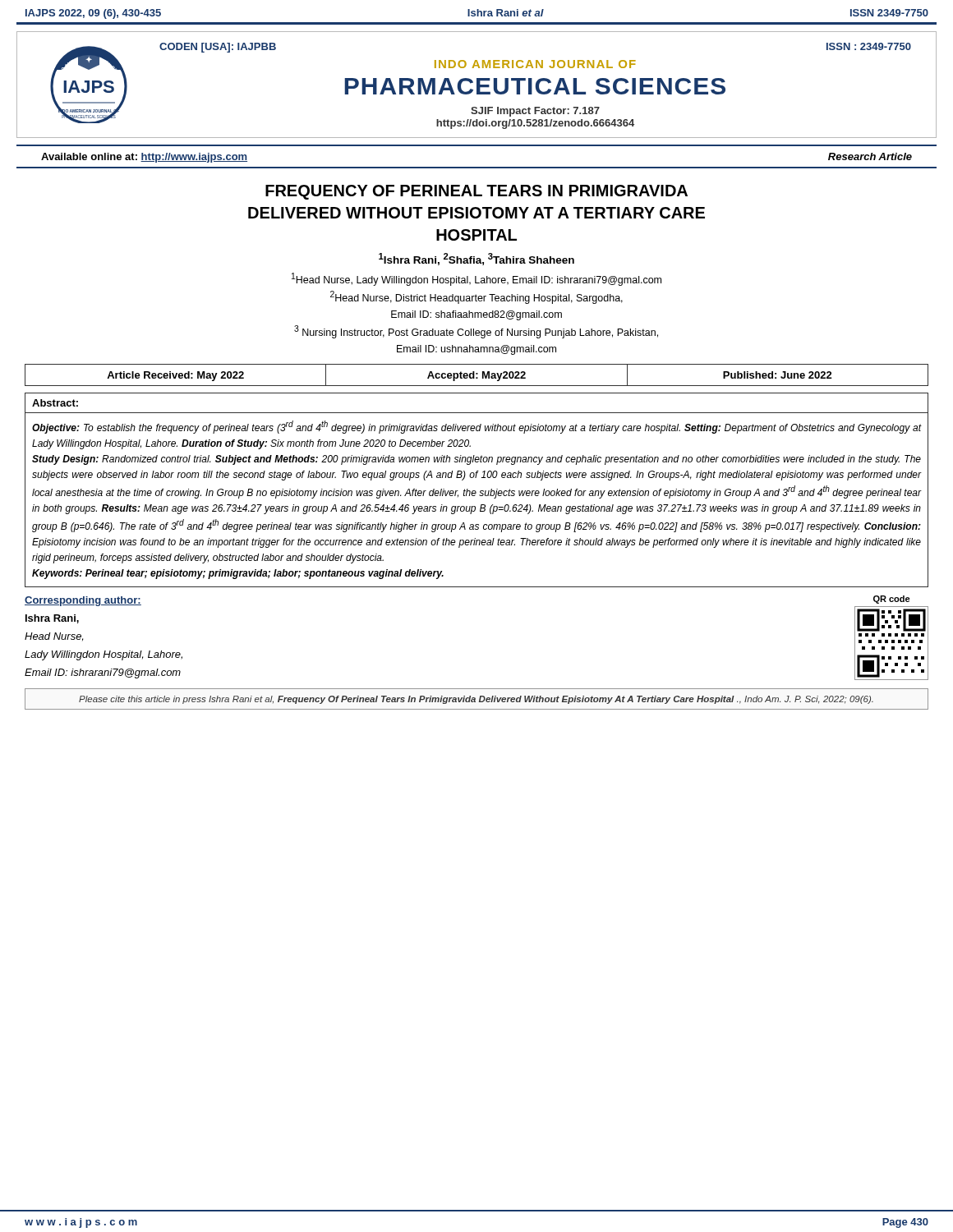
Task: Locate the text containing "1Ishra Rani, 2Shafia, 3Tahira Shaheen"
Action: point(476,259)
